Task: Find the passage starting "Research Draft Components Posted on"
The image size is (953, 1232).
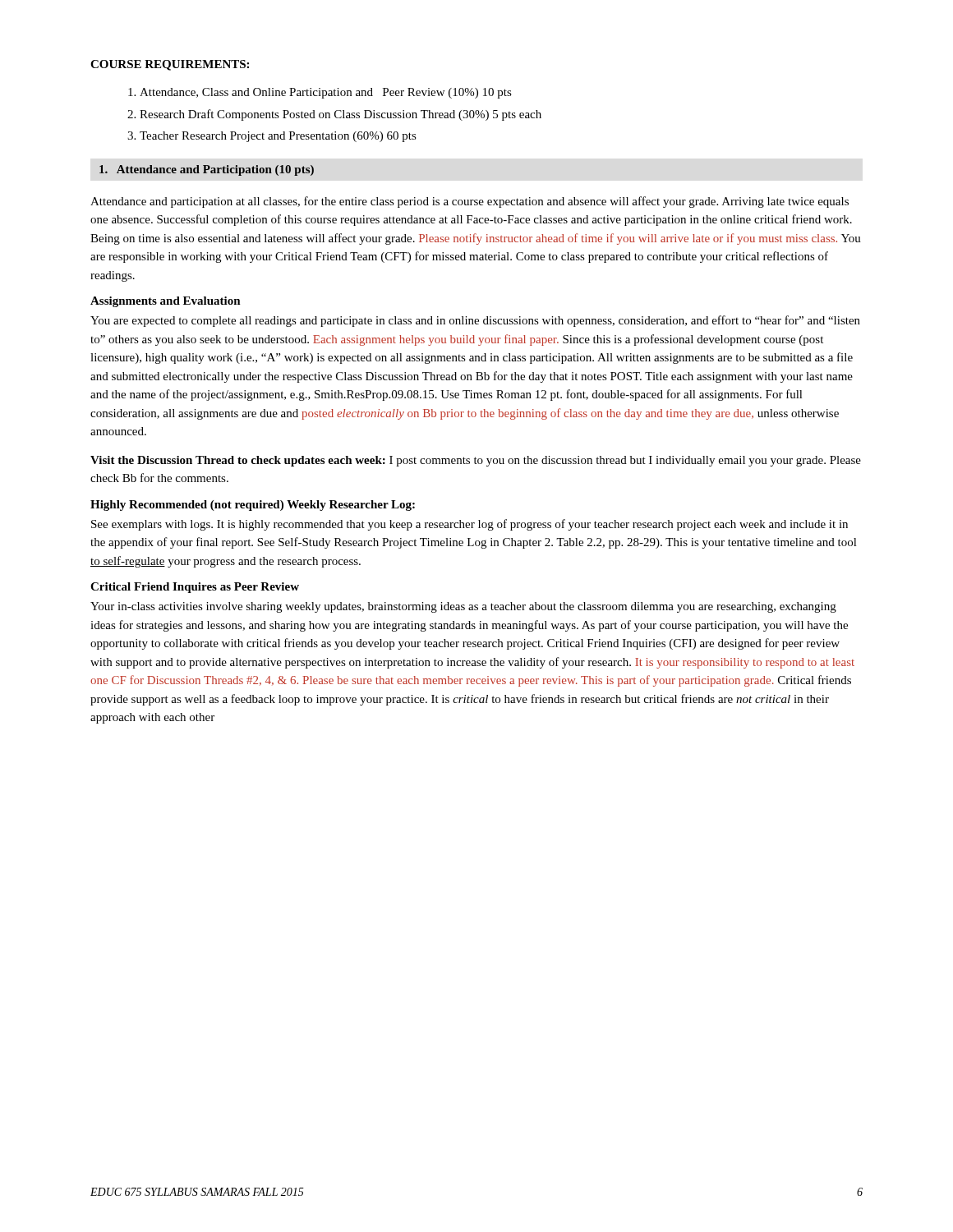Action: (x=501, y=114)
